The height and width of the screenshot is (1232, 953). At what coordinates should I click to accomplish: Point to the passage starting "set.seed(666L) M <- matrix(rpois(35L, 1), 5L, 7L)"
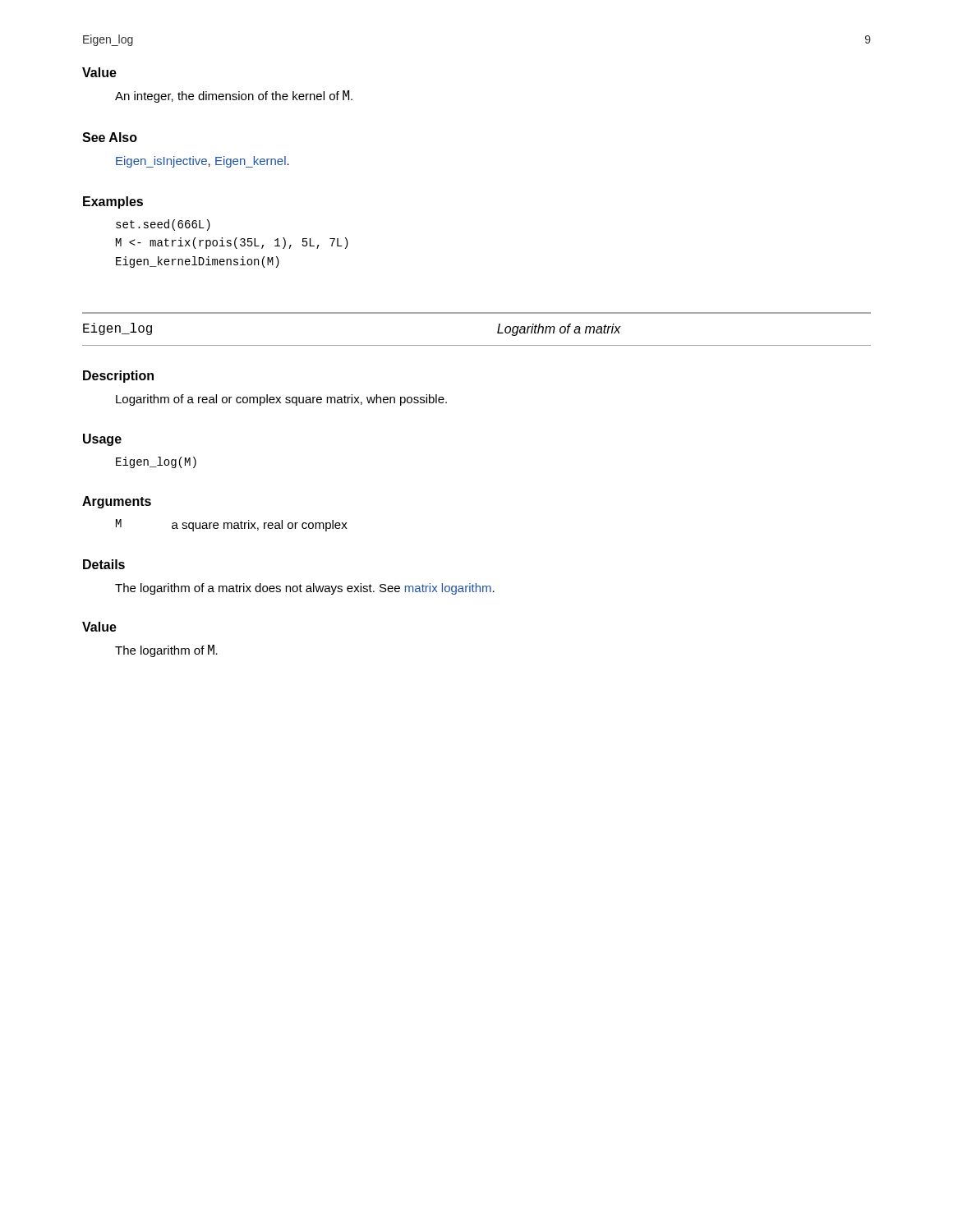(232, 243)
